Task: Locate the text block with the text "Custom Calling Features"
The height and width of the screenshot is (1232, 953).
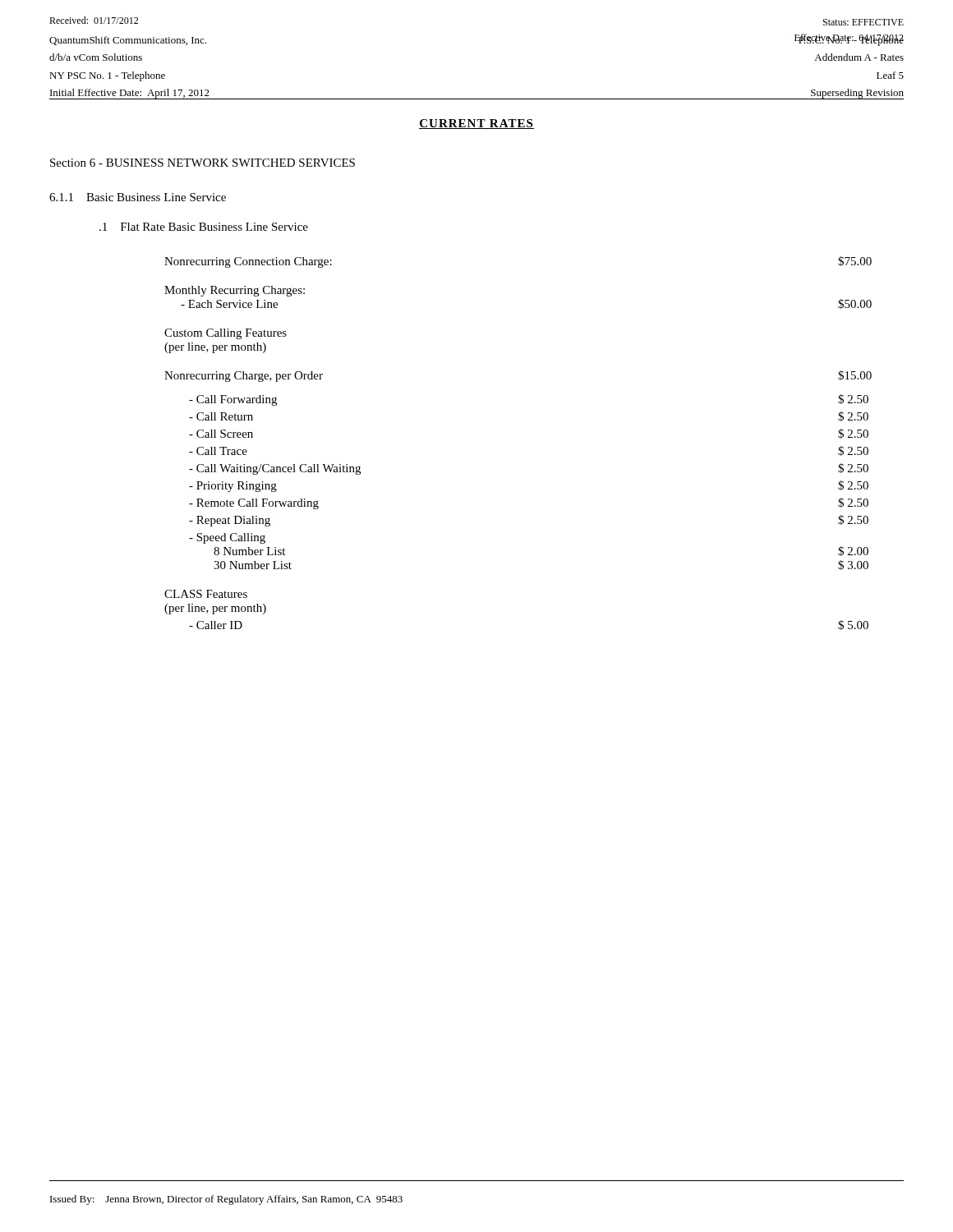Action: pyautogui.click(x=226, y=334)
